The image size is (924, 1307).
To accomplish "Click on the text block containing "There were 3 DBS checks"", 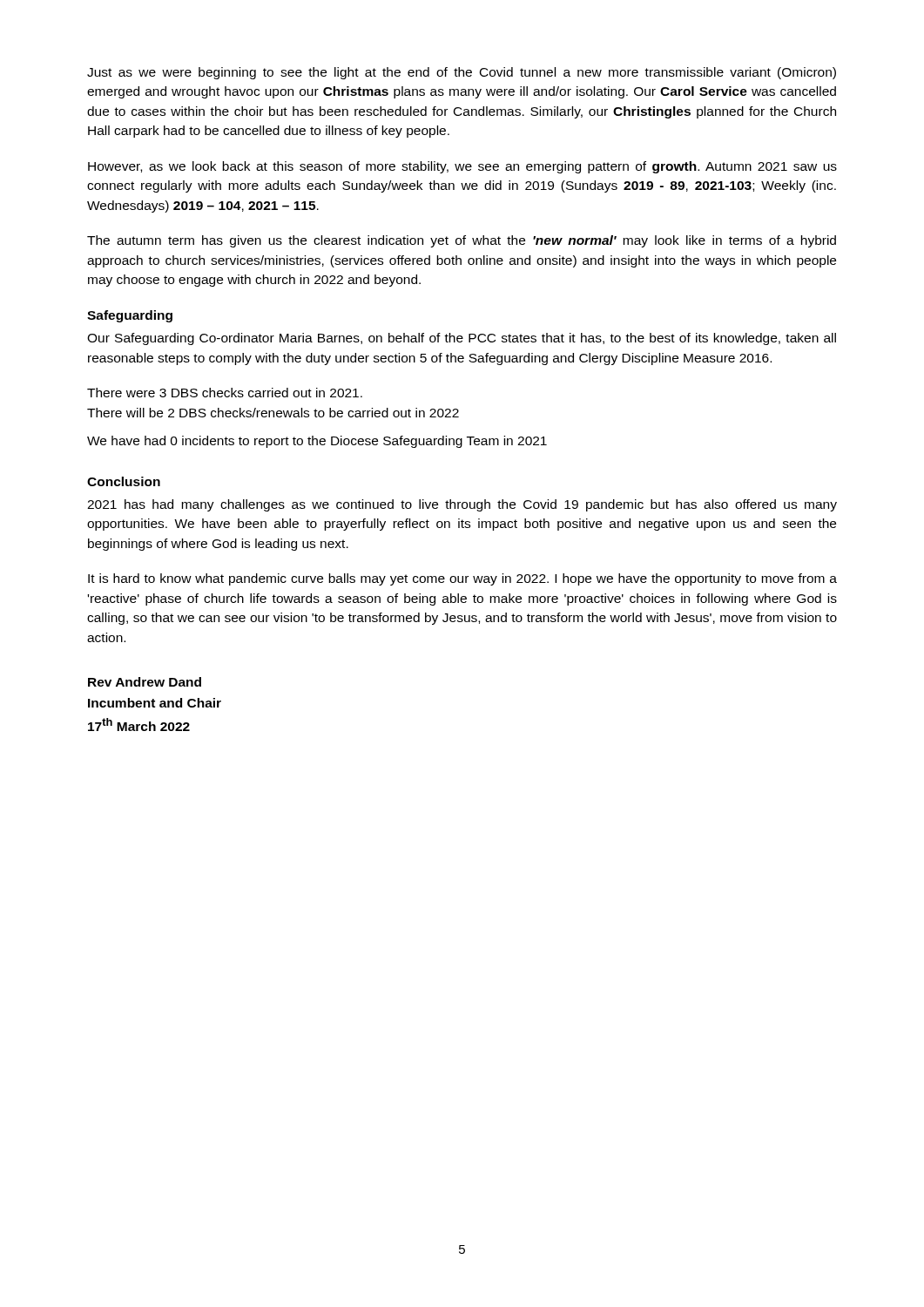I will point(273,402).
